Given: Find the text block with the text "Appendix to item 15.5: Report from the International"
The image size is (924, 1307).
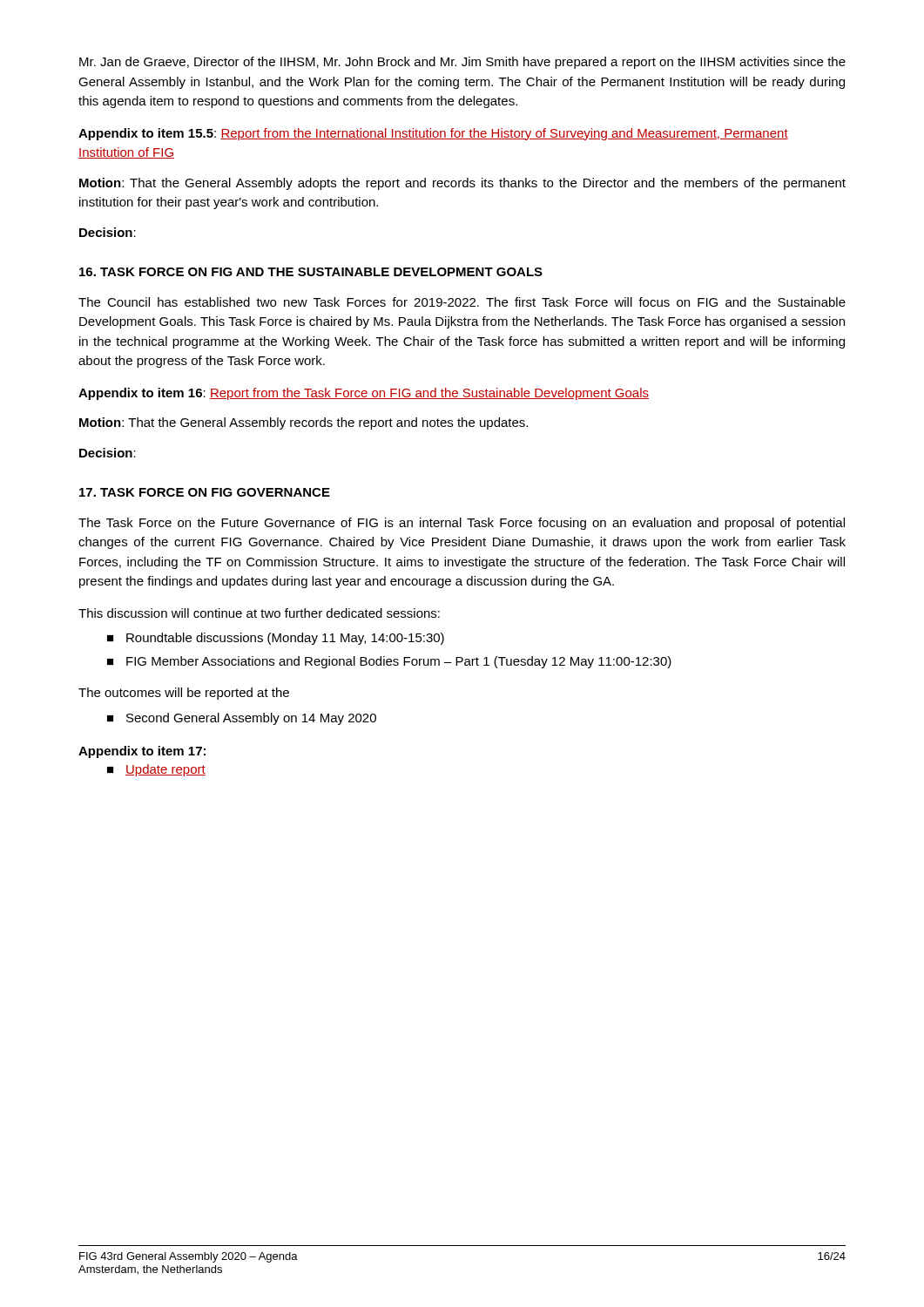Looking at the screenshot, I should pyautogui.click(x=433, y=142).
